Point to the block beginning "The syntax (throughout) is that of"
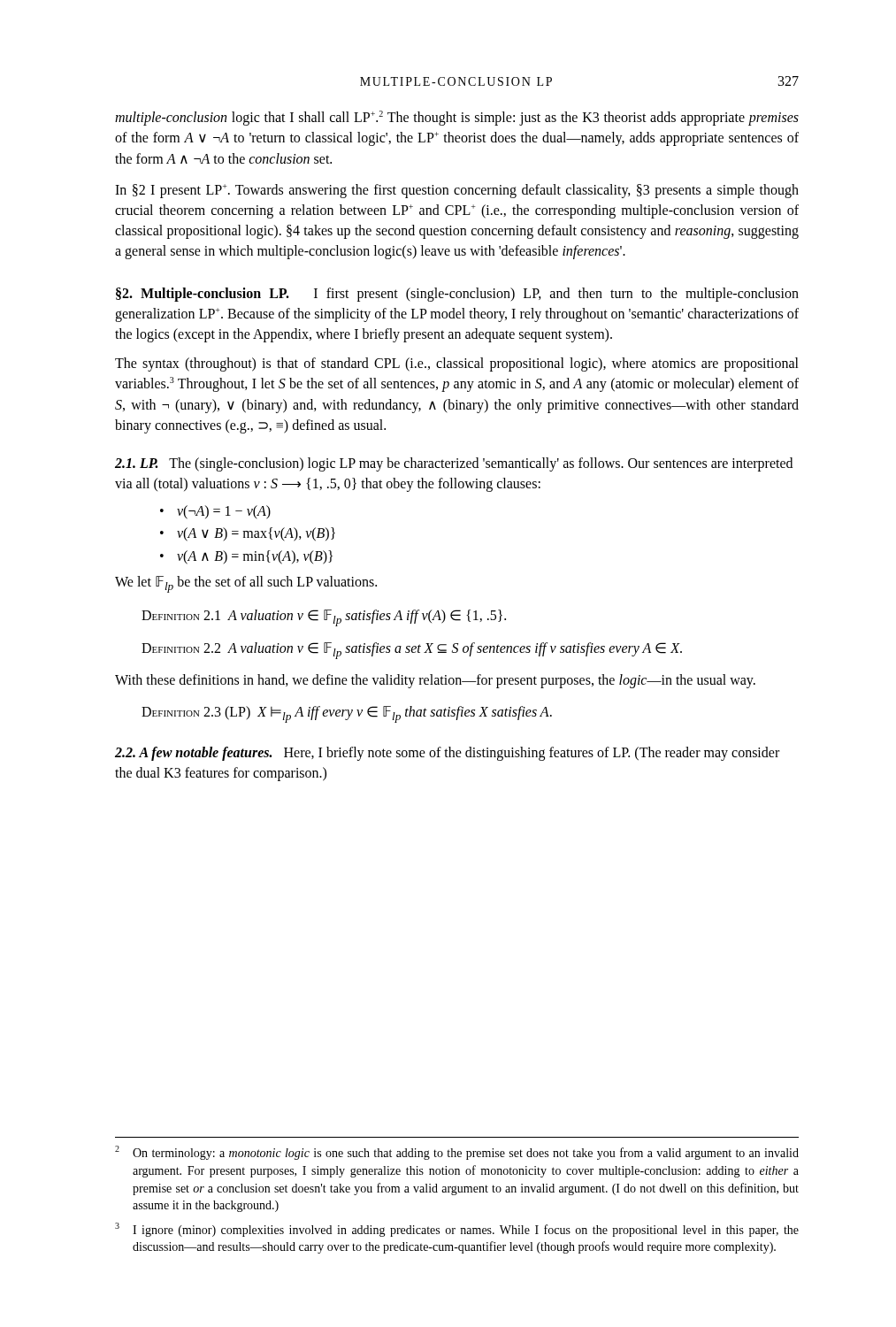The height and width of the screenshot is (1327, 896). pos(457,394)
